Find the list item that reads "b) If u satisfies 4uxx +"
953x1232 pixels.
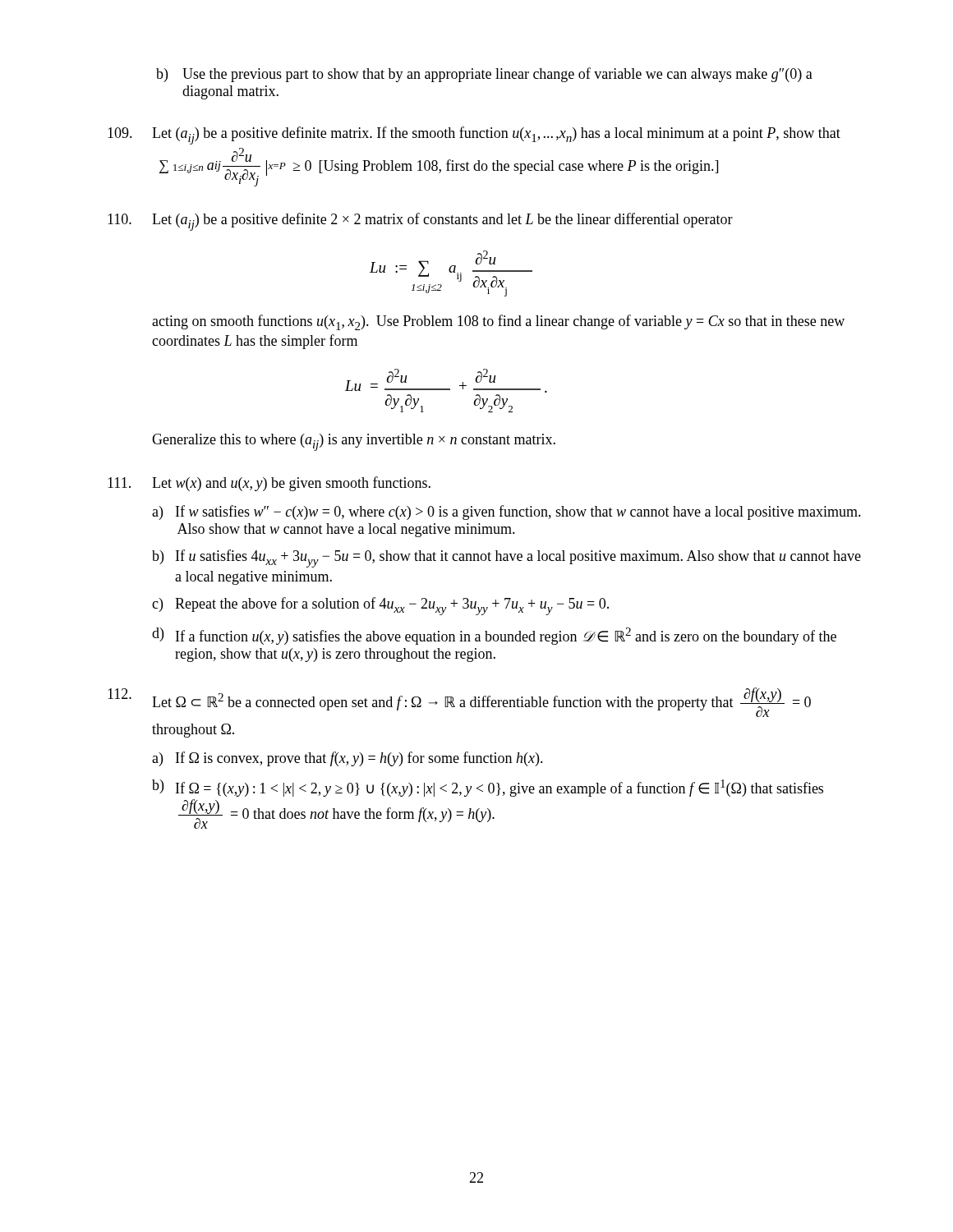click(507, 566)
